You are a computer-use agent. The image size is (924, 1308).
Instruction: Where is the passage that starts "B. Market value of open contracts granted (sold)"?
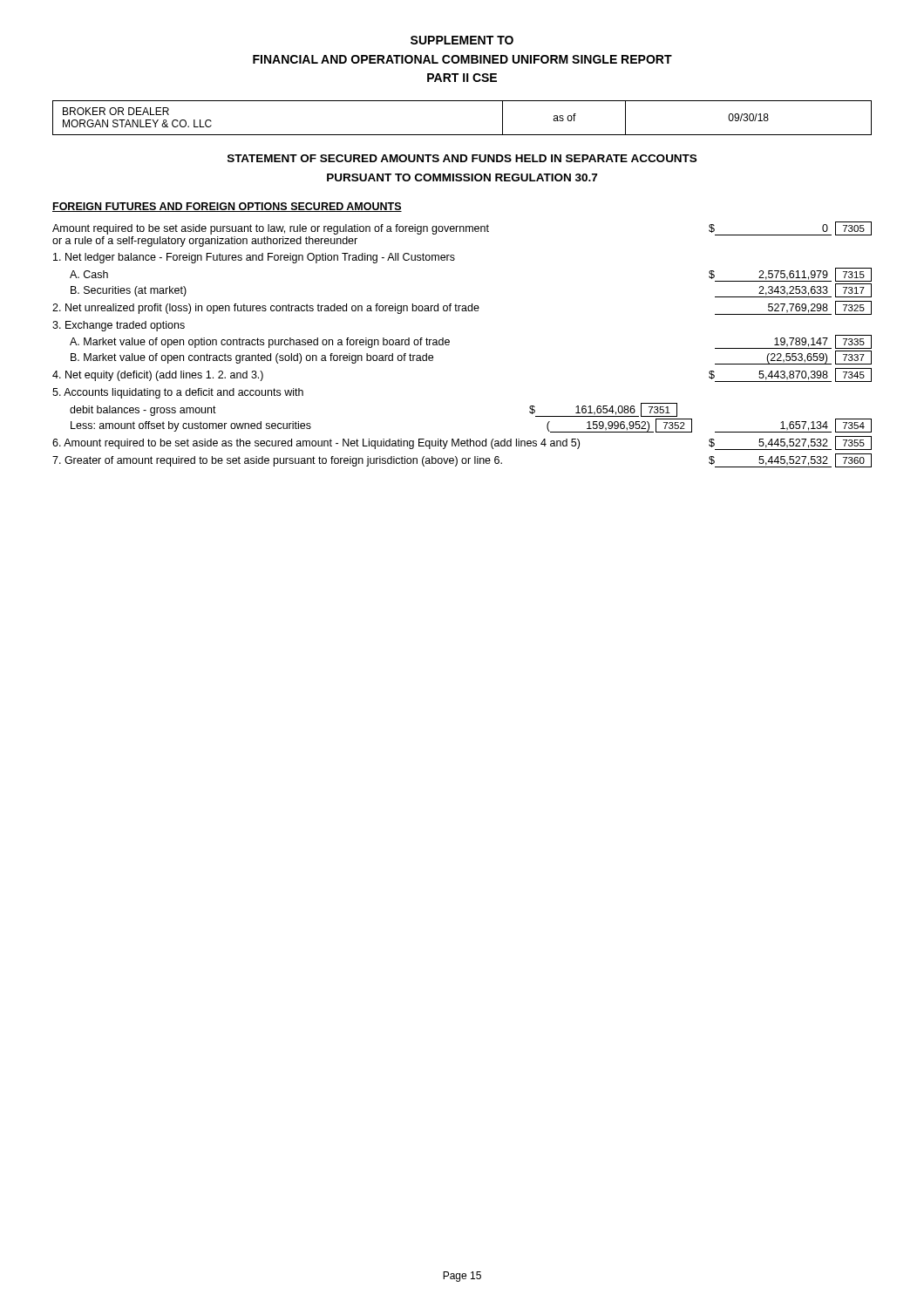coord(249,357)
